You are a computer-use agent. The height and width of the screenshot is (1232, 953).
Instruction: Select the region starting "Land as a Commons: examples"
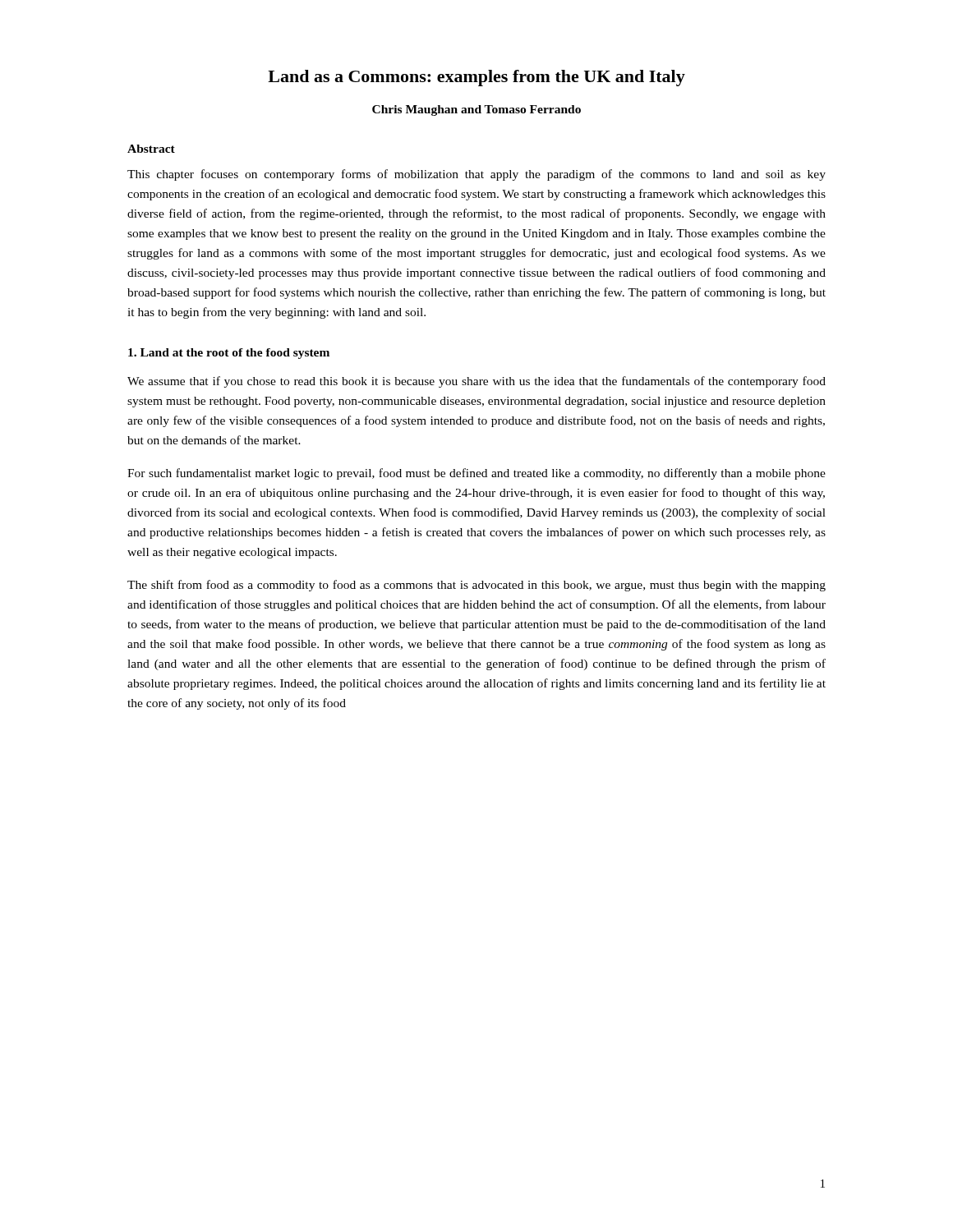[x=476, y=76]
